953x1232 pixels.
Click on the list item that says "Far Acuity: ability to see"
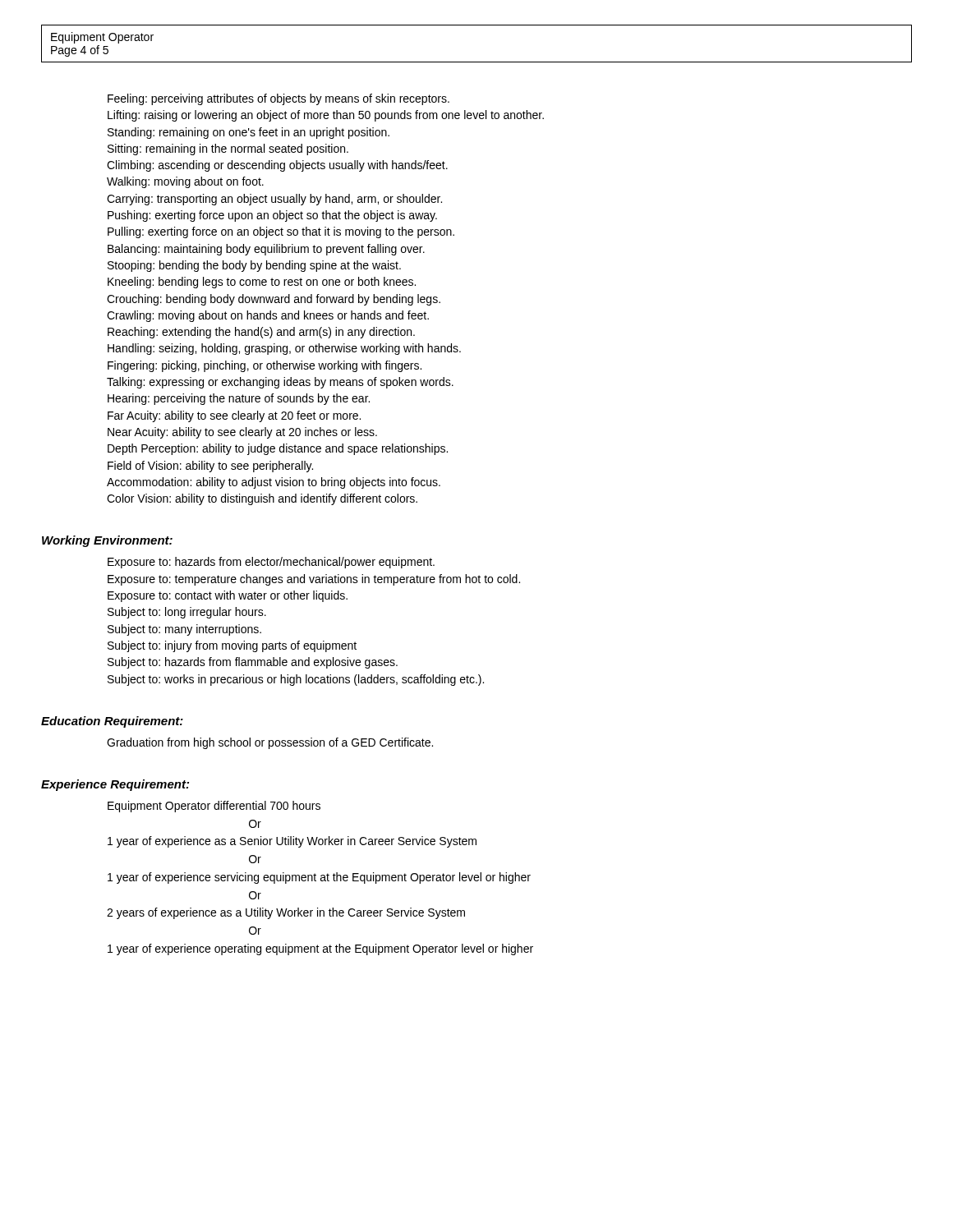[x=234, y=416]
